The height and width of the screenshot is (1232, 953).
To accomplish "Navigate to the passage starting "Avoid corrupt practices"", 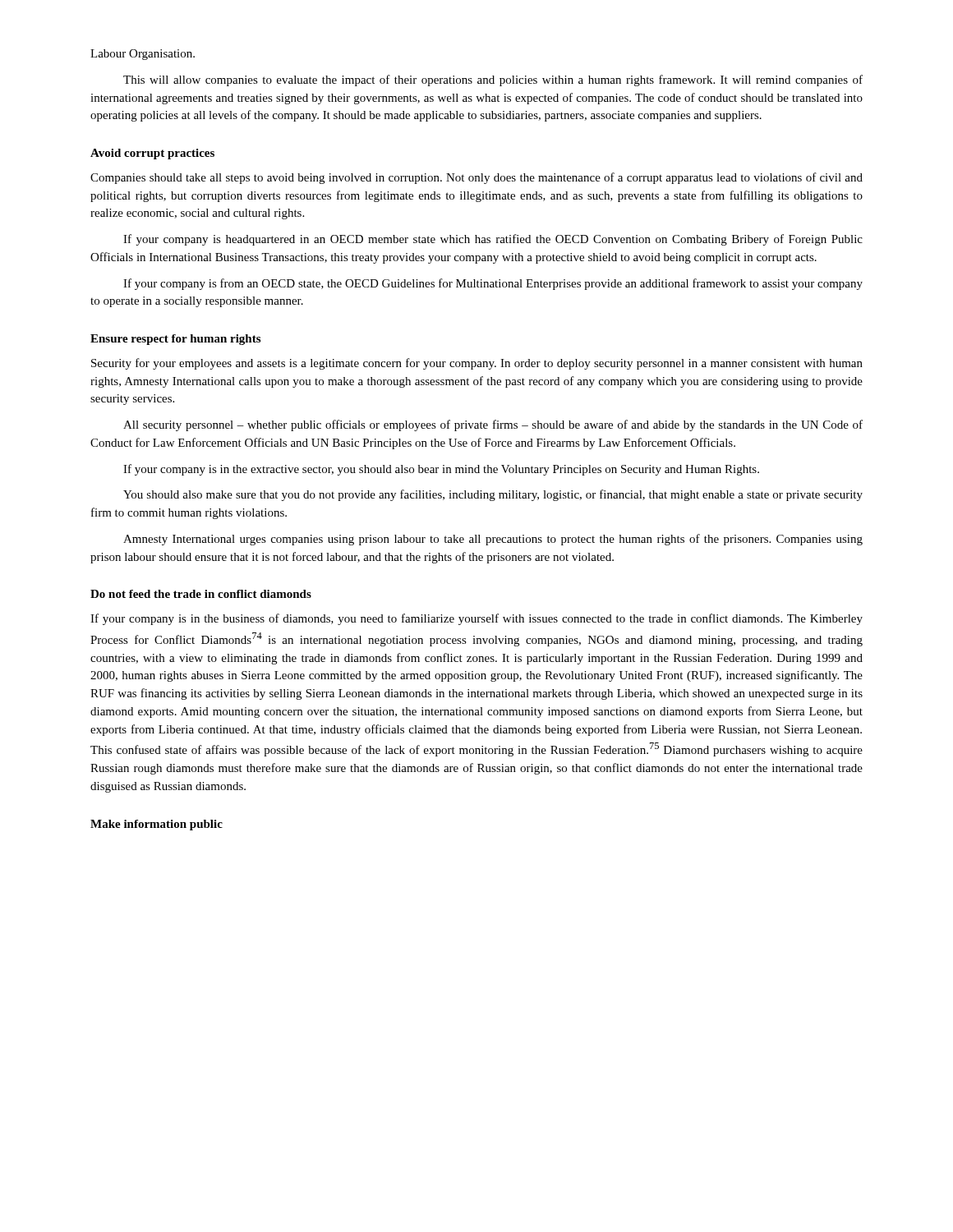I will click(152, 154).
